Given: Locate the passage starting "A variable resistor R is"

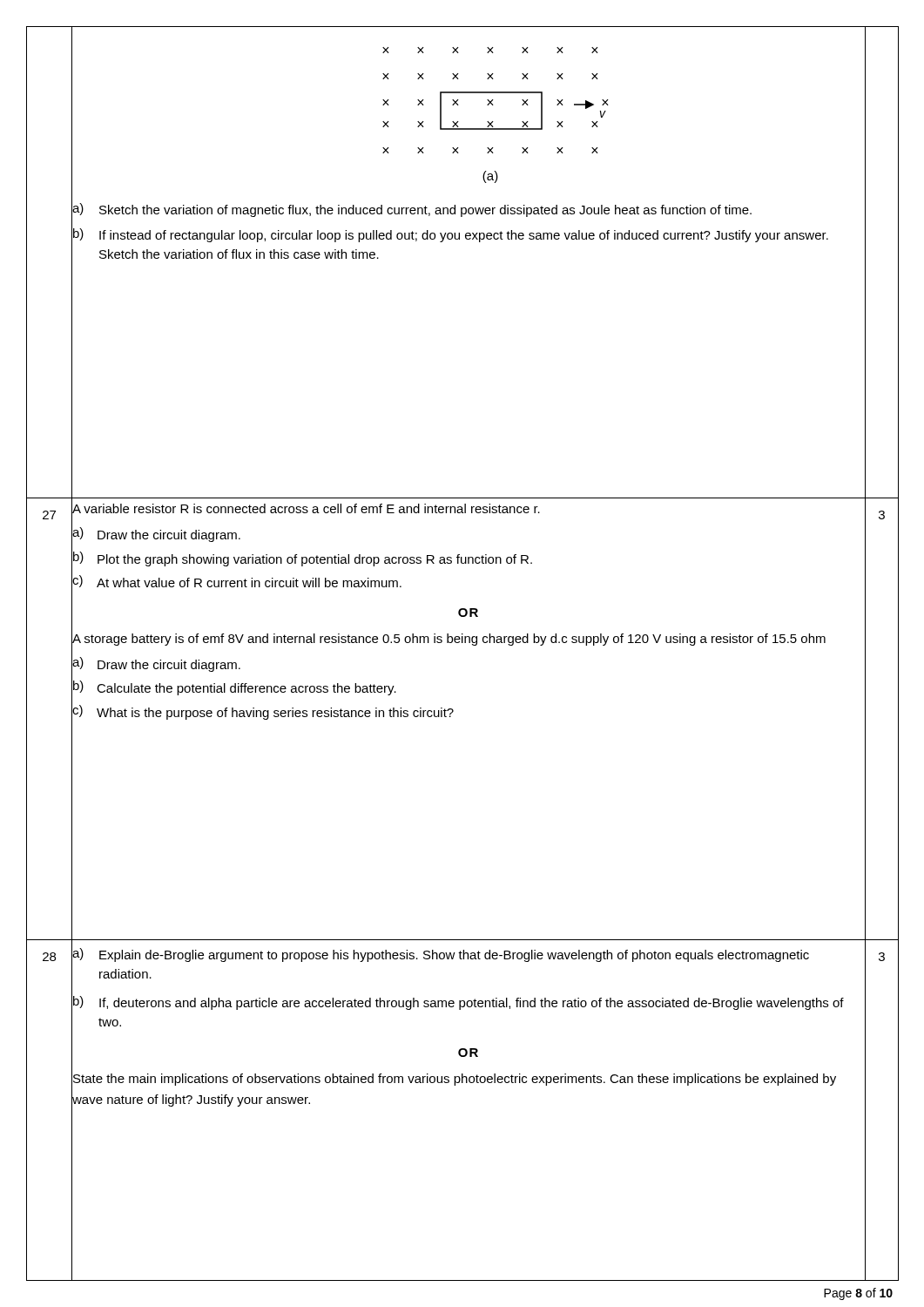Looking at the screenshot, I should point(306,509).
